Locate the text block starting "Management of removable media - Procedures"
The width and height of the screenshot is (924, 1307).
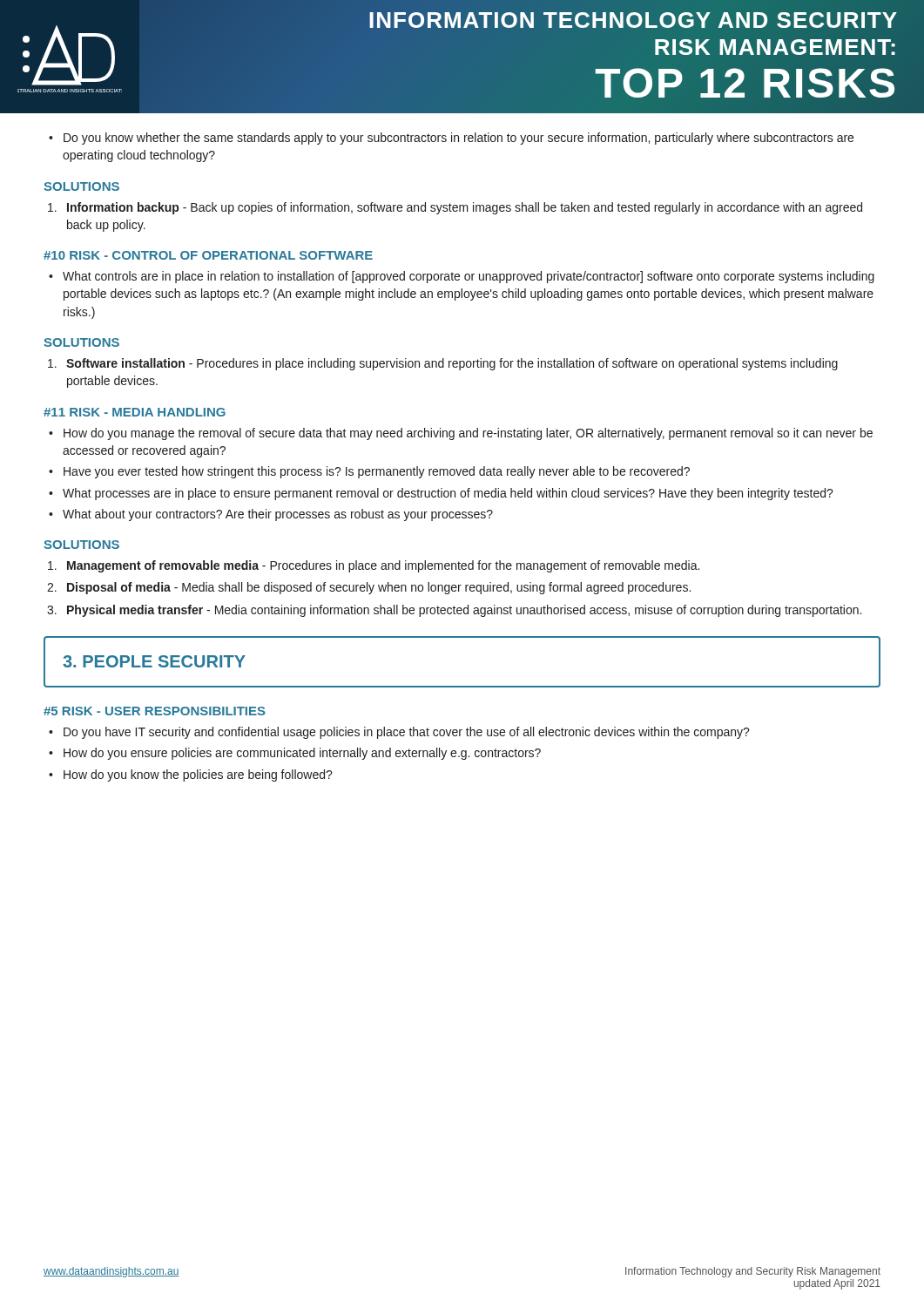462,566
